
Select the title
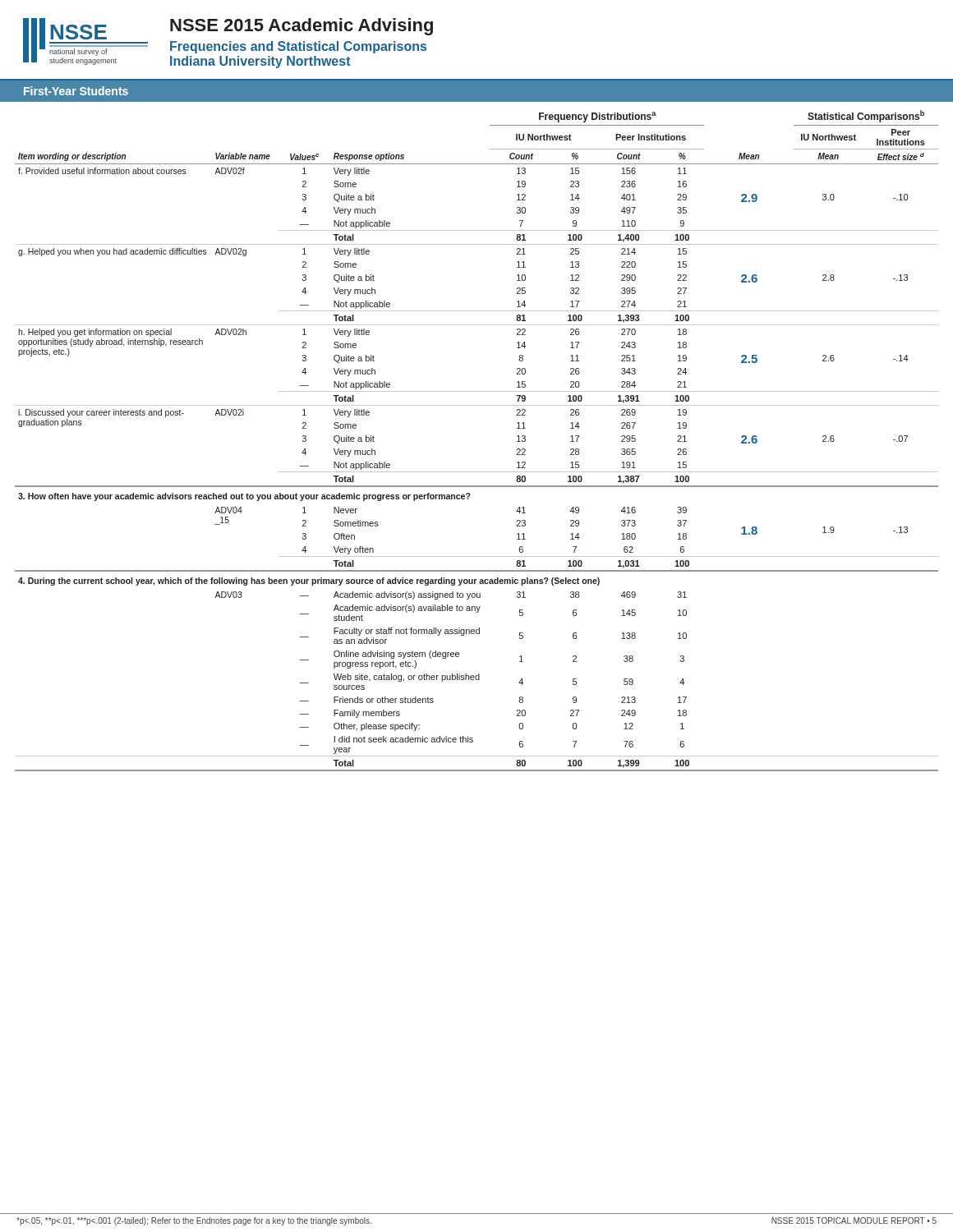(x=302, y=25)
